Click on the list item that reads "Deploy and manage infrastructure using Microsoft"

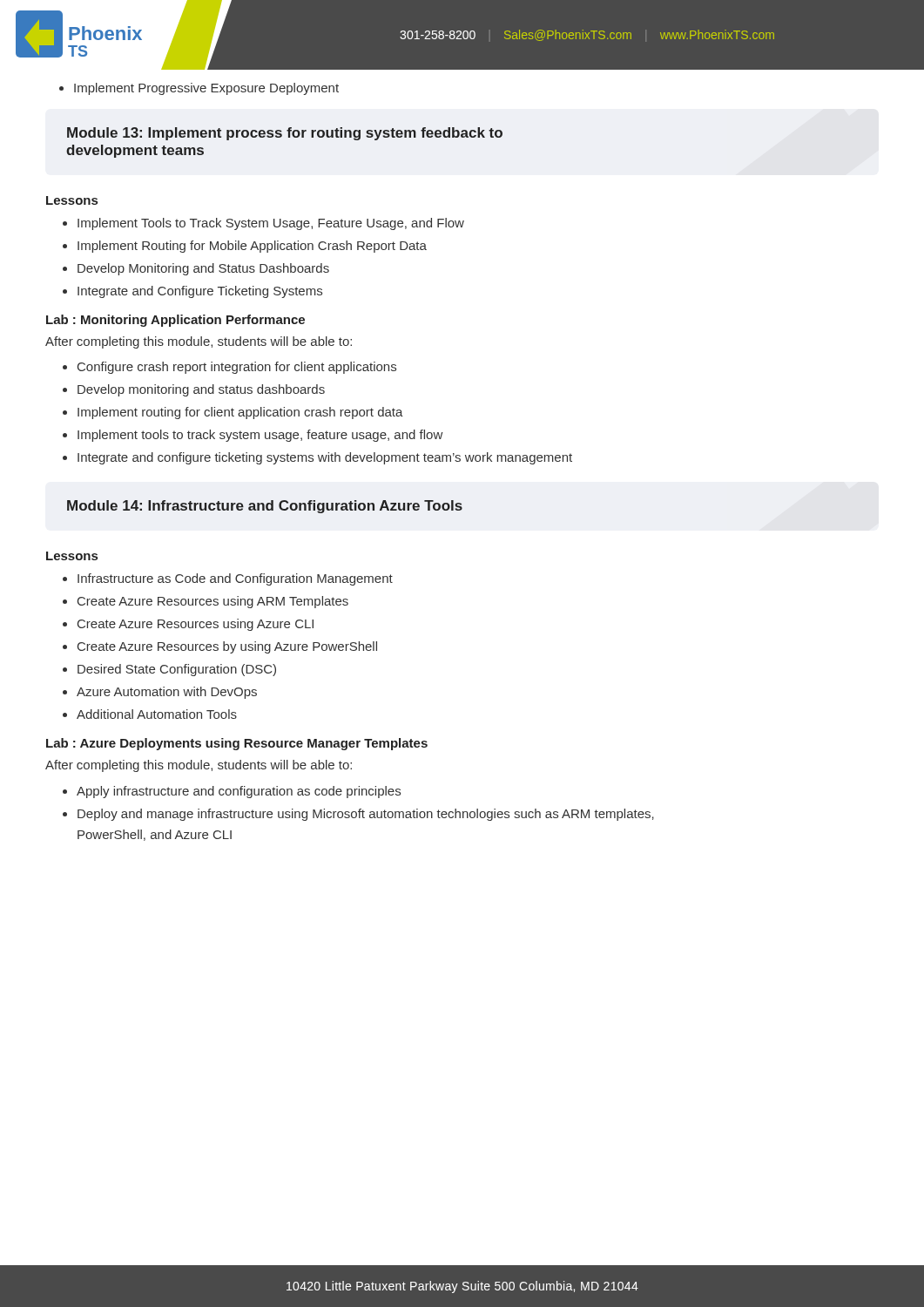[366, 823]
